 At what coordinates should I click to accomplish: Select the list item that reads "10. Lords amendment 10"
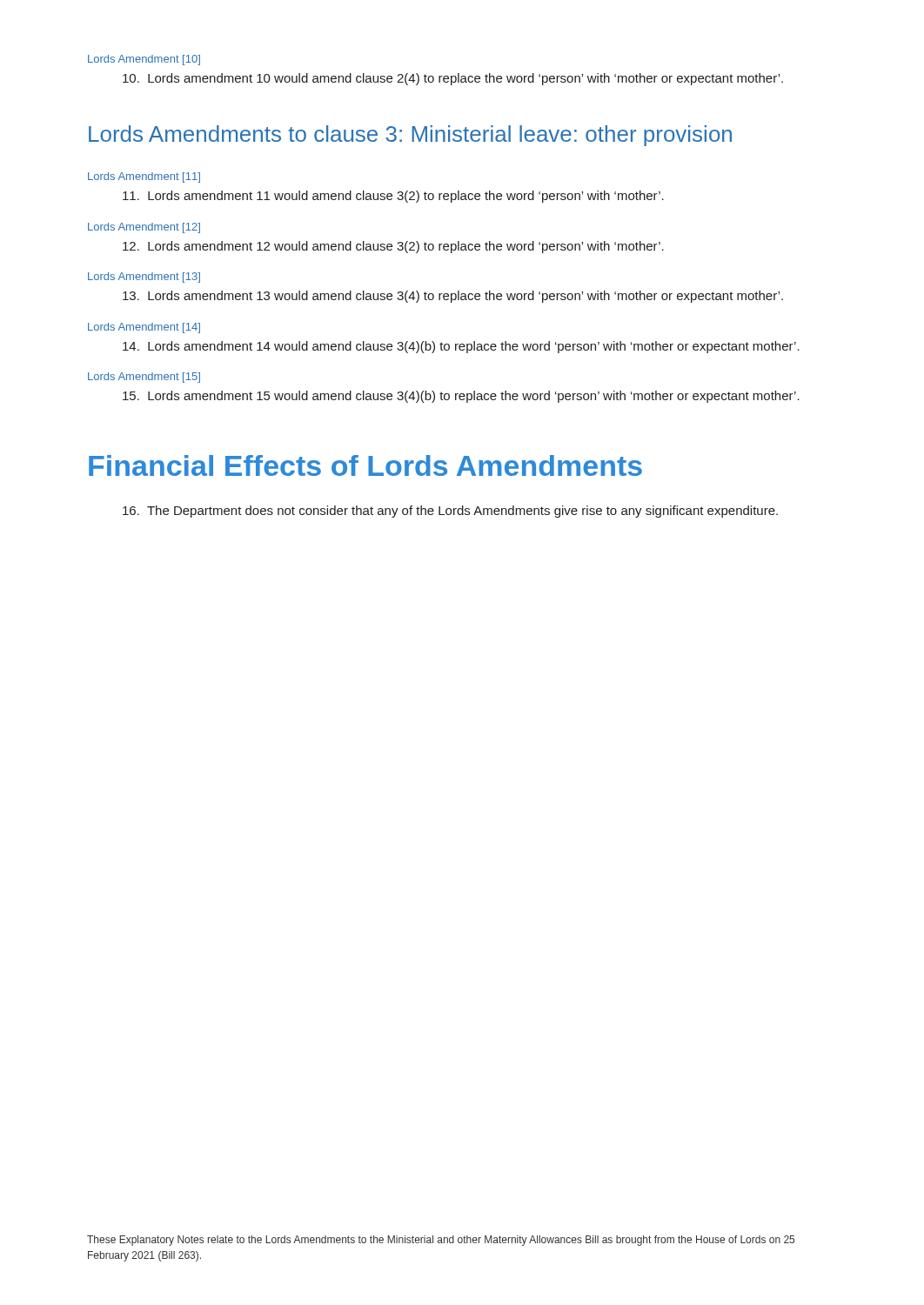click(453, 78)
